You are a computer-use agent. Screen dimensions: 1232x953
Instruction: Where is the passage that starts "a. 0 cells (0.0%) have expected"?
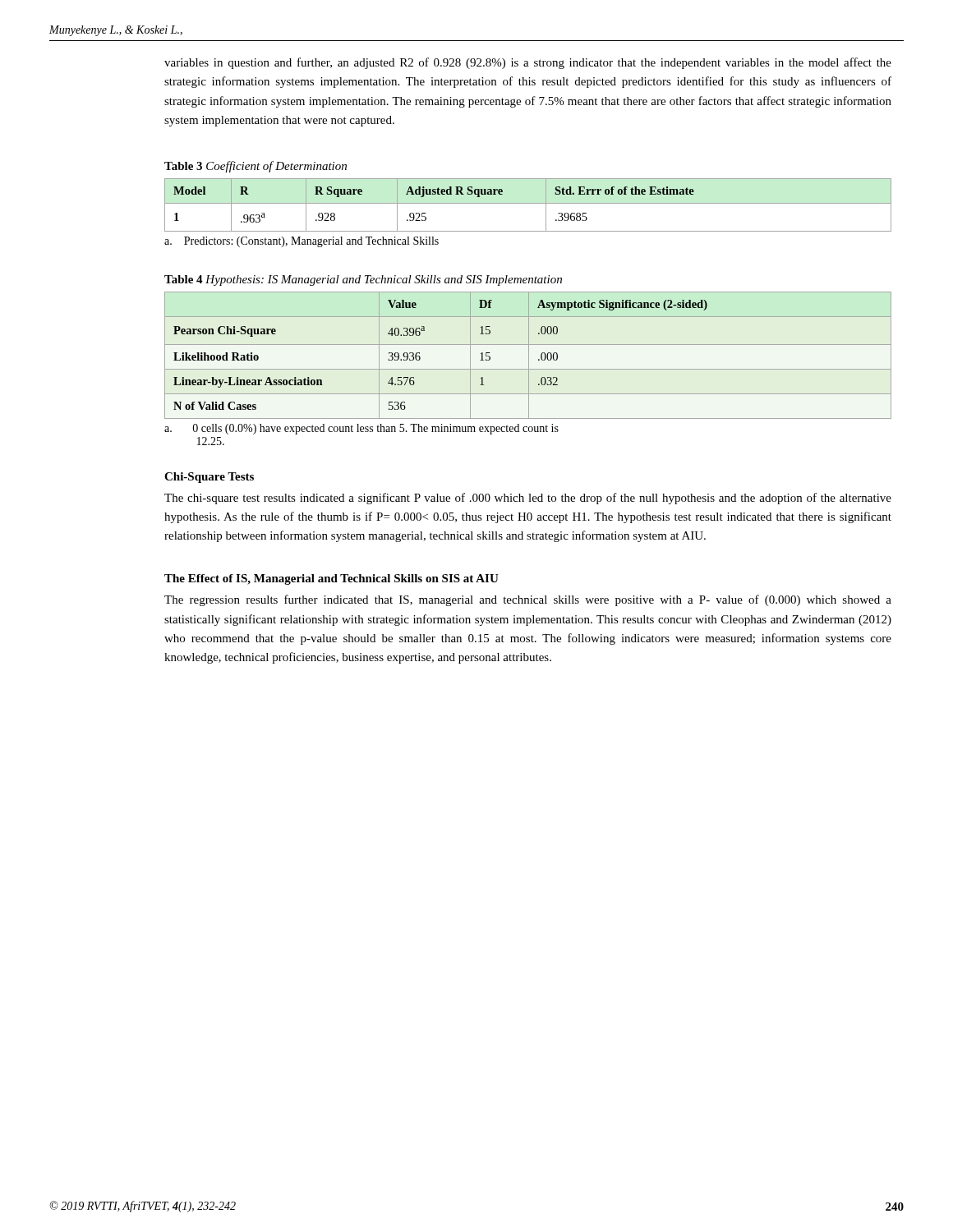361,435
